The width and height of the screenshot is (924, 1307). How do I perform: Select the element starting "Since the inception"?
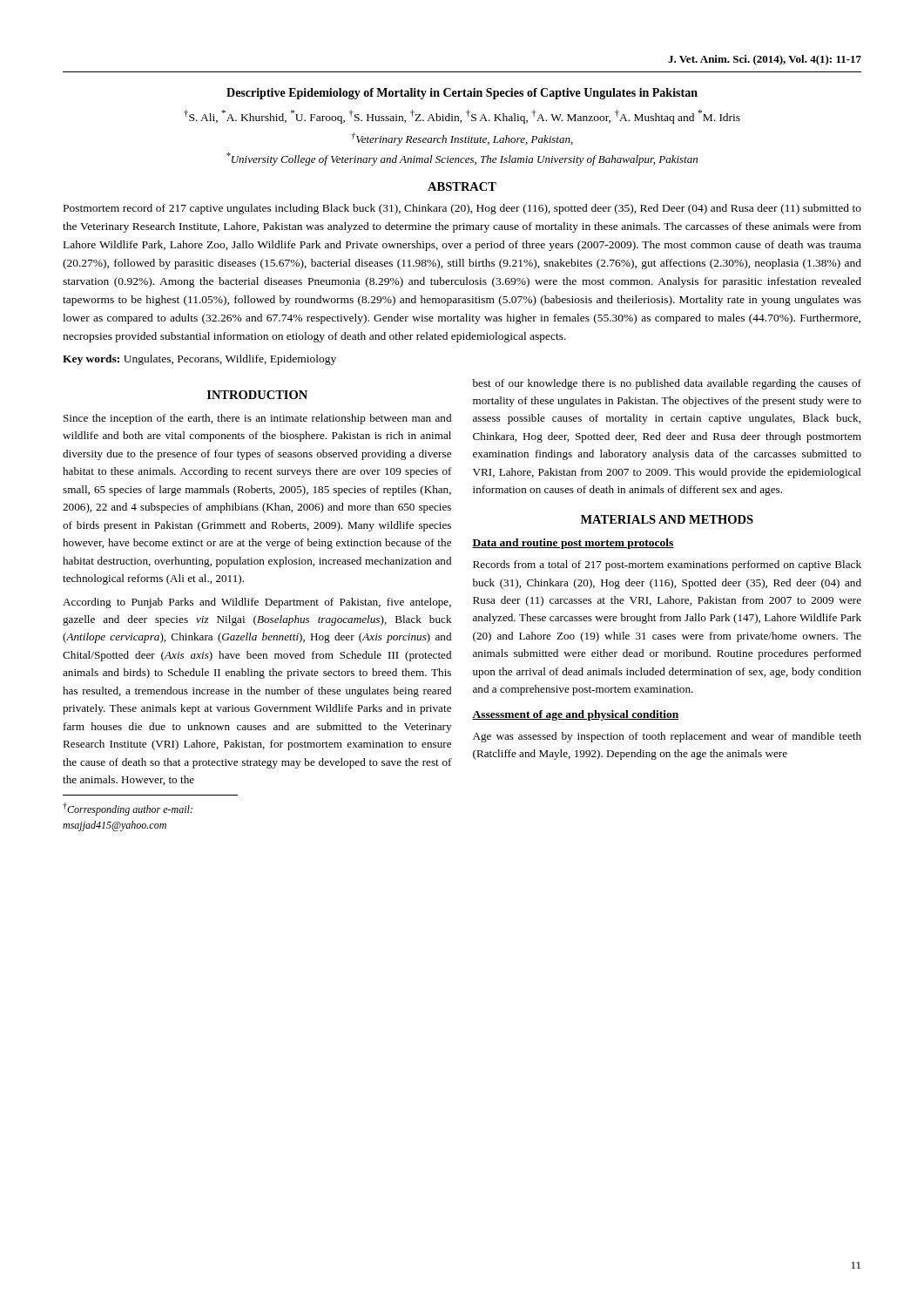pos(257,599)
